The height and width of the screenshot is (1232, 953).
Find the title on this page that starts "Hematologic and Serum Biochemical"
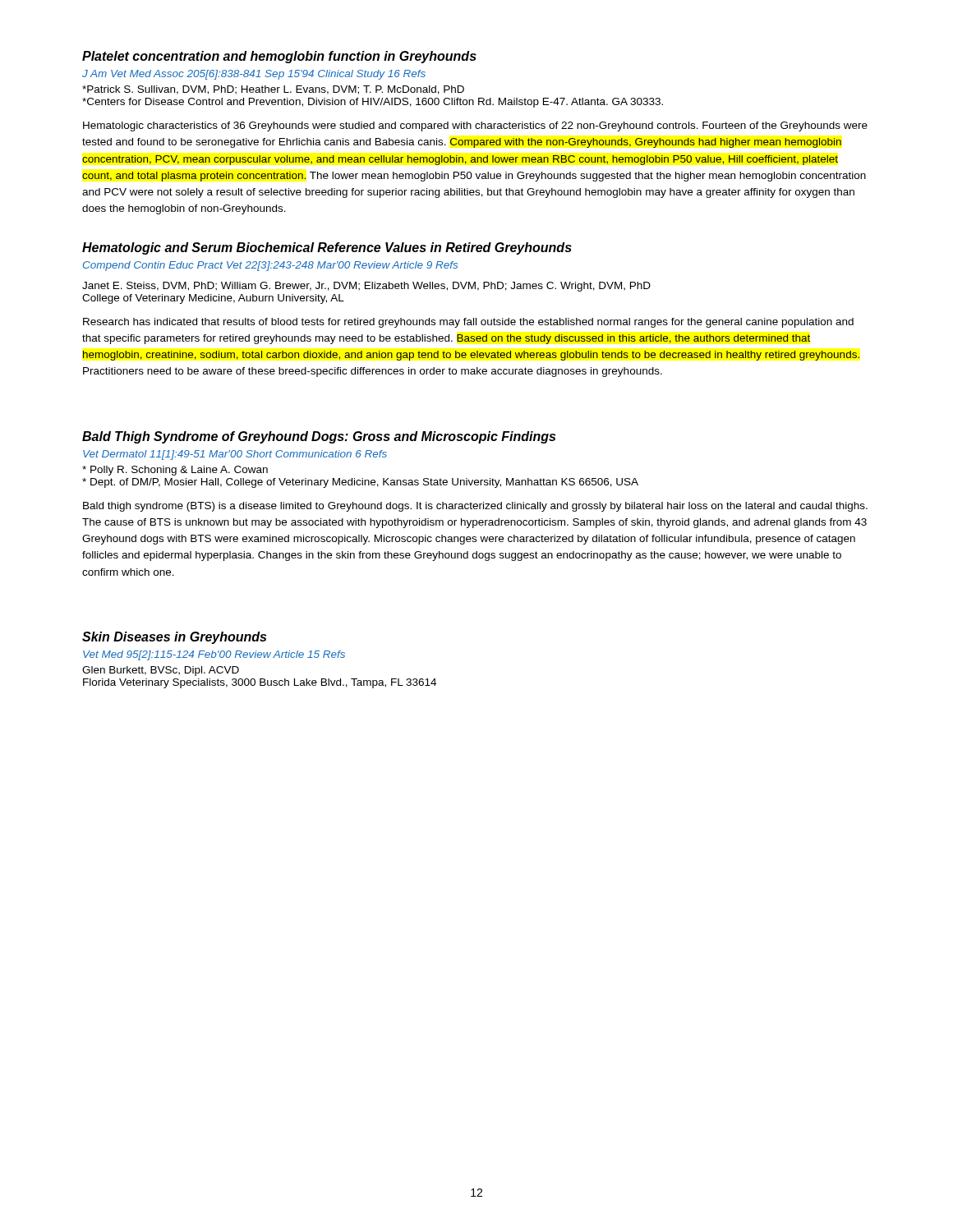[327, 247]
